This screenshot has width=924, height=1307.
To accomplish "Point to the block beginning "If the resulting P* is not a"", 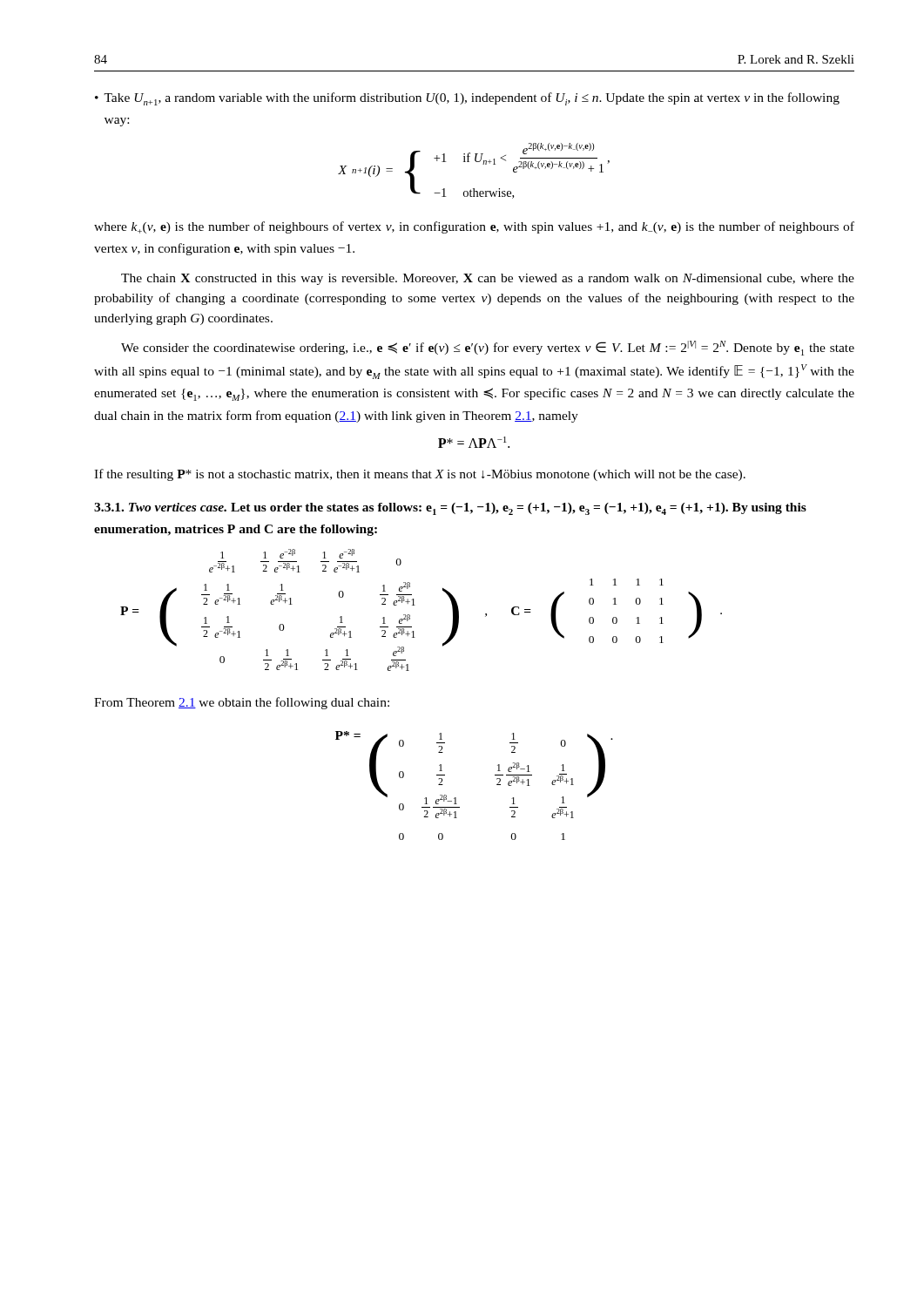I will point(420,474).
